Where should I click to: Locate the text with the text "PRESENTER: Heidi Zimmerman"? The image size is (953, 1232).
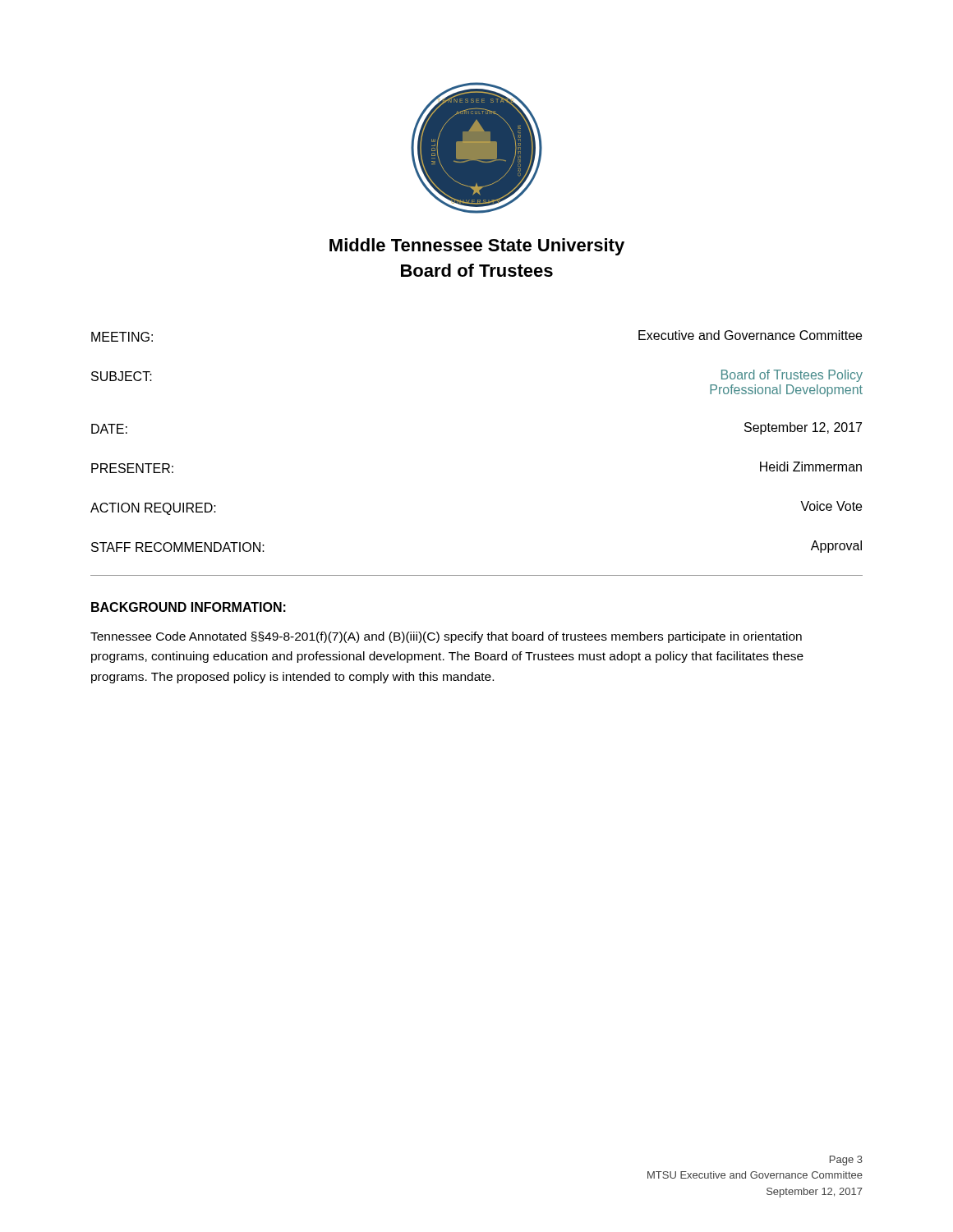(x=131, y=468)
